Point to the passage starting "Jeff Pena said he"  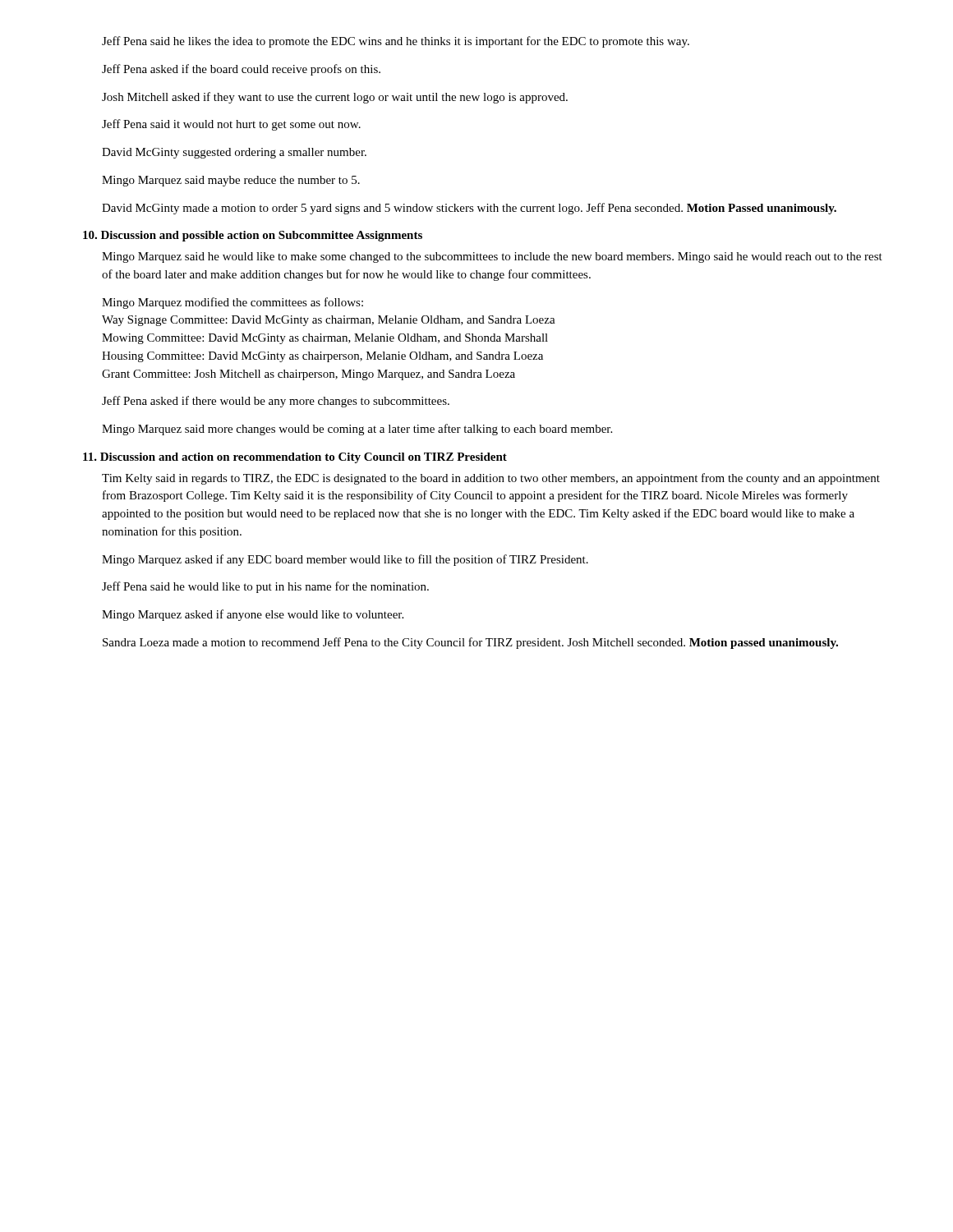point(396,42)
